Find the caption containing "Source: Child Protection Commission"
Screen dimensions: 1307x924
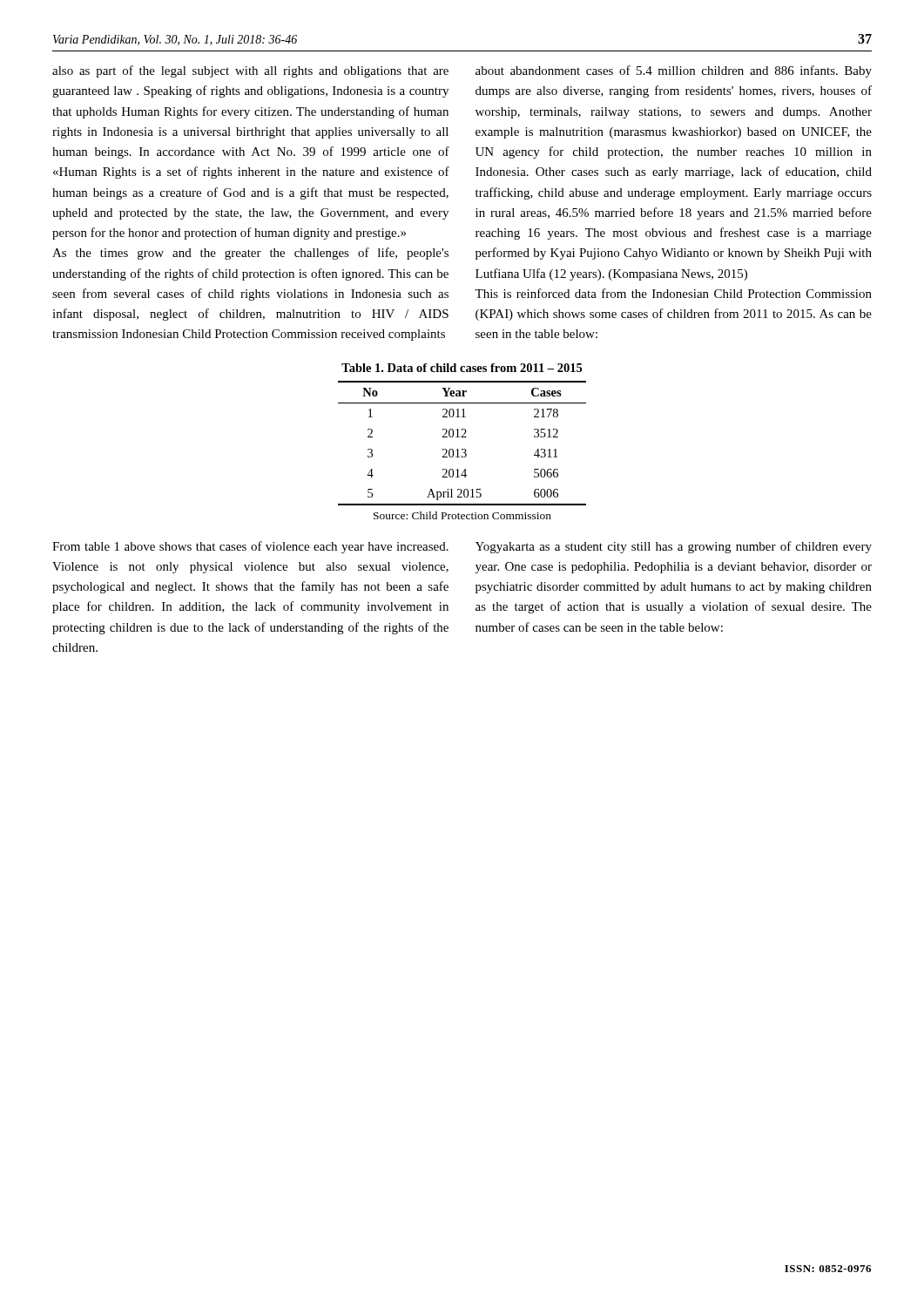pyautogui.click(x=462, y=515)
